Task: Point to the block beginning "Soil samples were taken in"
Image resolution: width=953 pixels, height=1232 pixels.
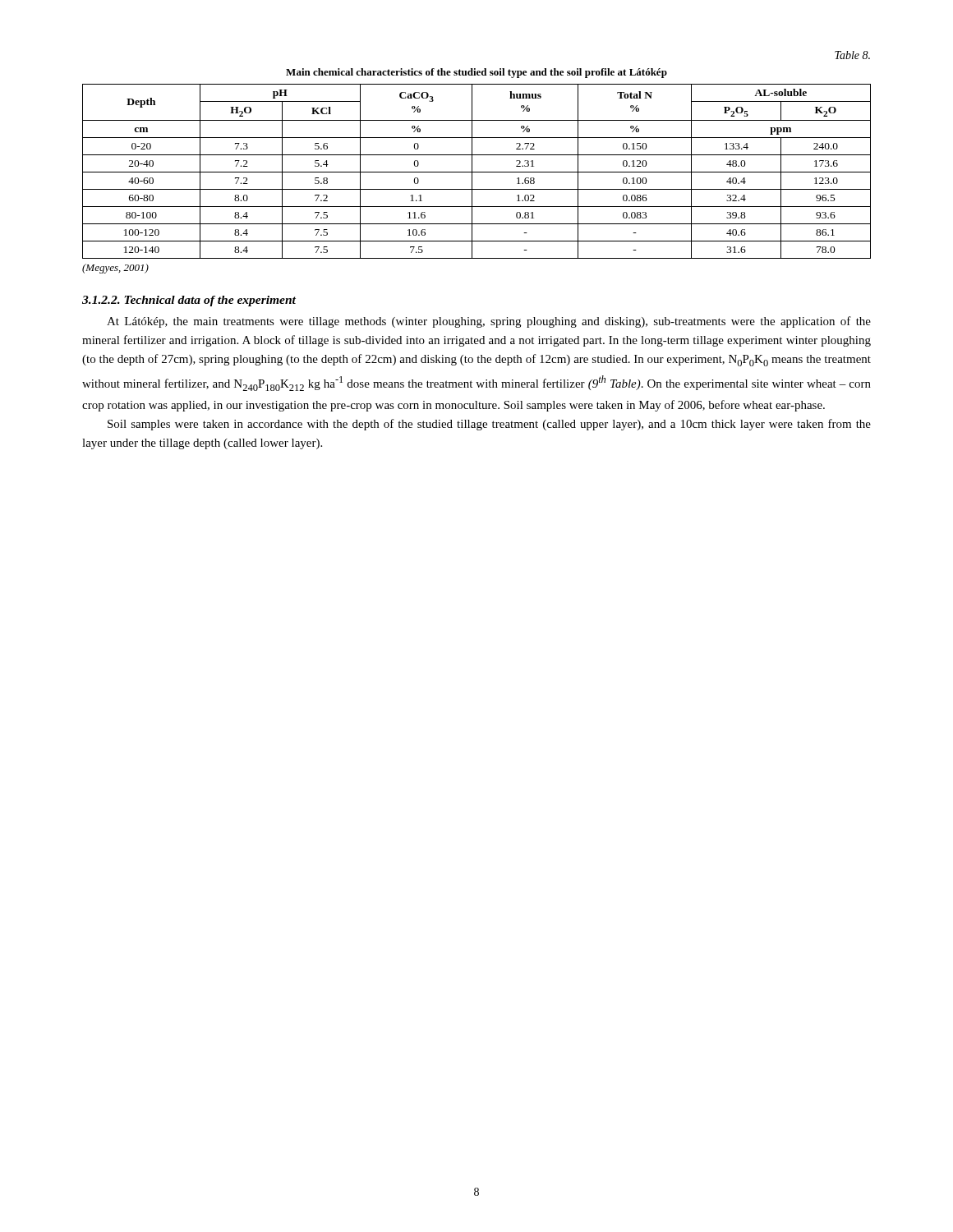Action: click(476, 434)
